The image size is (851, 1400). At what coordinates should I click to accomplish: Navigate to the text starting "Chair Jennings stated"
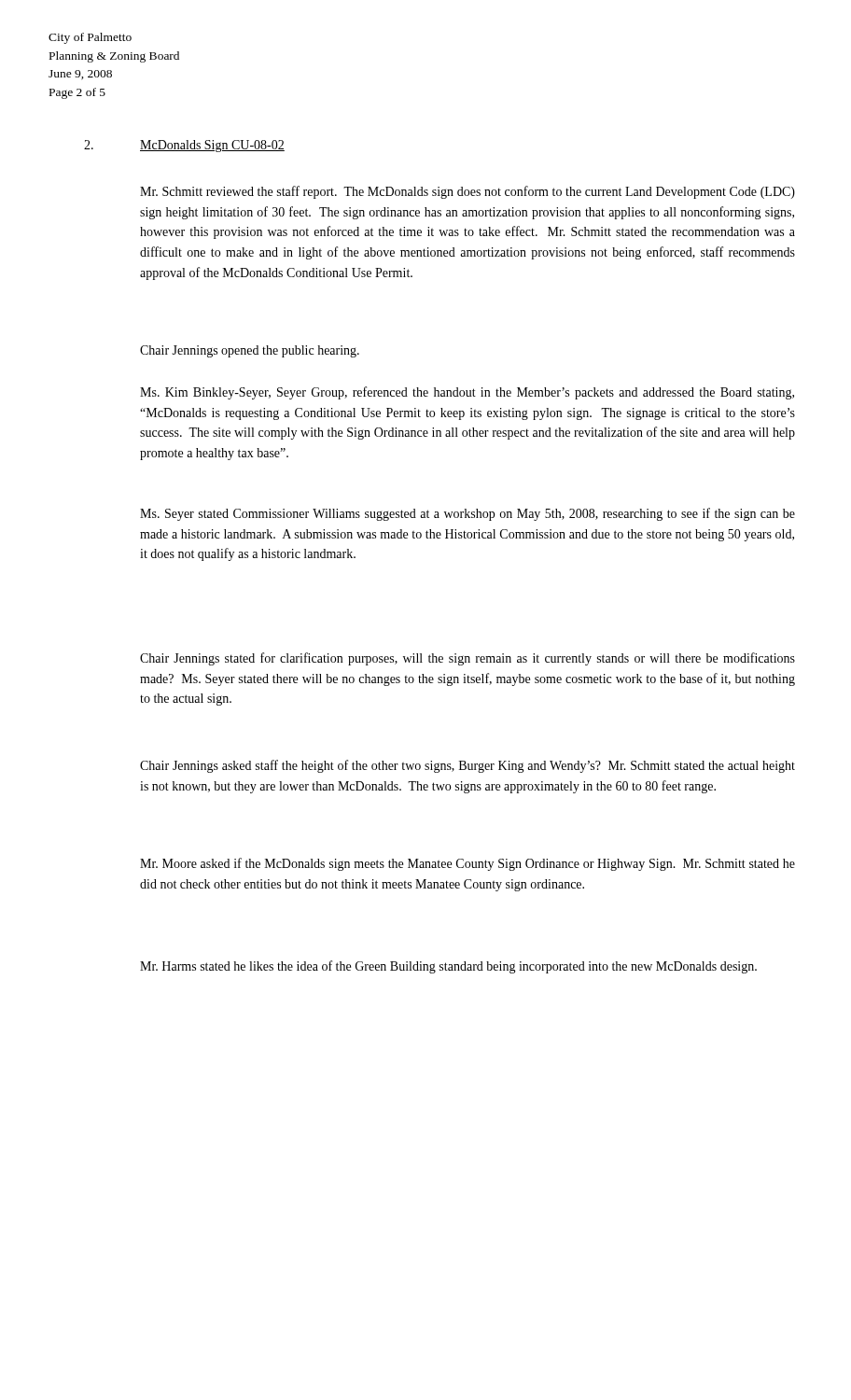(x=467, y=679)
